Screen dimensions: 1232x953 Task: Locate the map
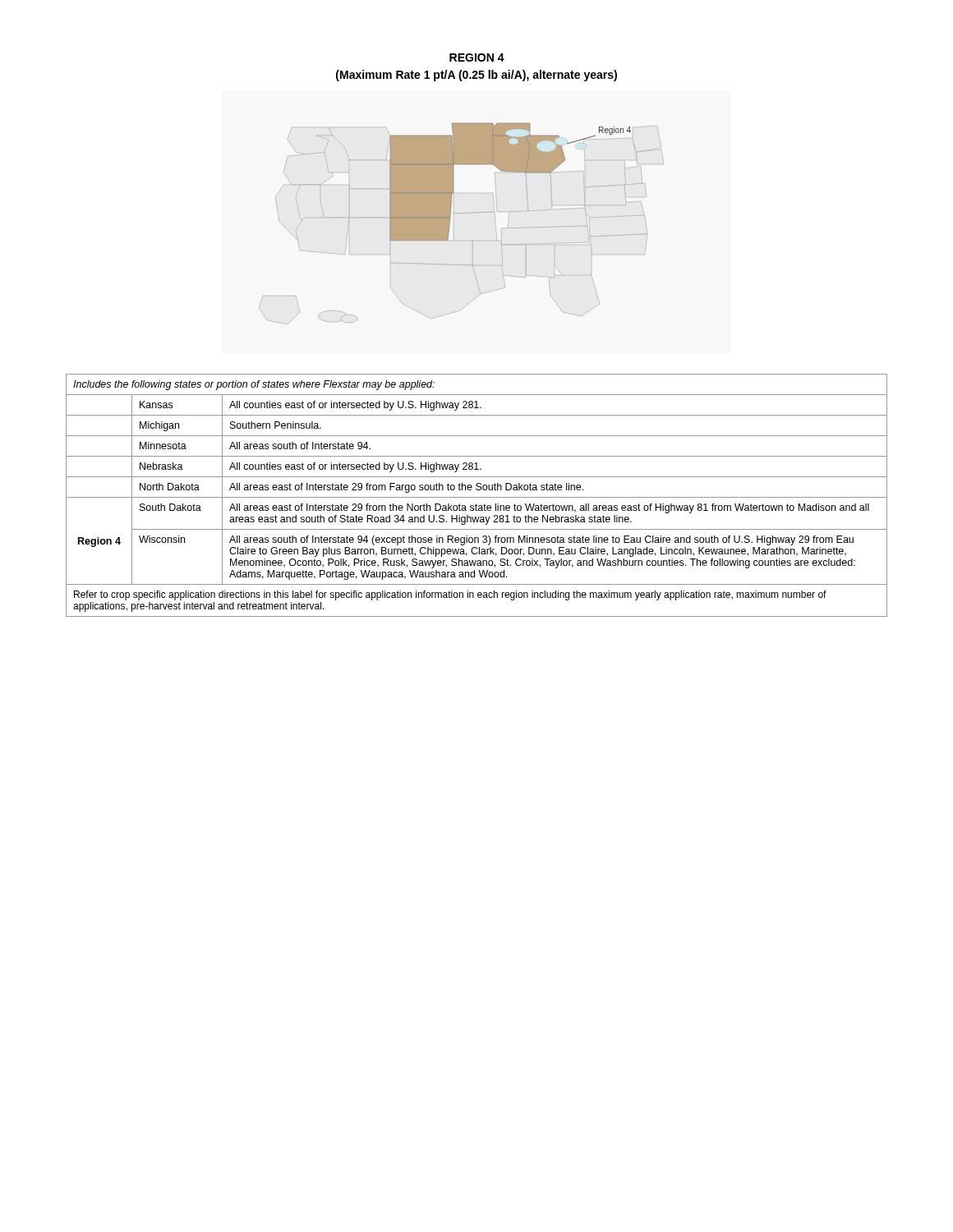pos(476,223)
